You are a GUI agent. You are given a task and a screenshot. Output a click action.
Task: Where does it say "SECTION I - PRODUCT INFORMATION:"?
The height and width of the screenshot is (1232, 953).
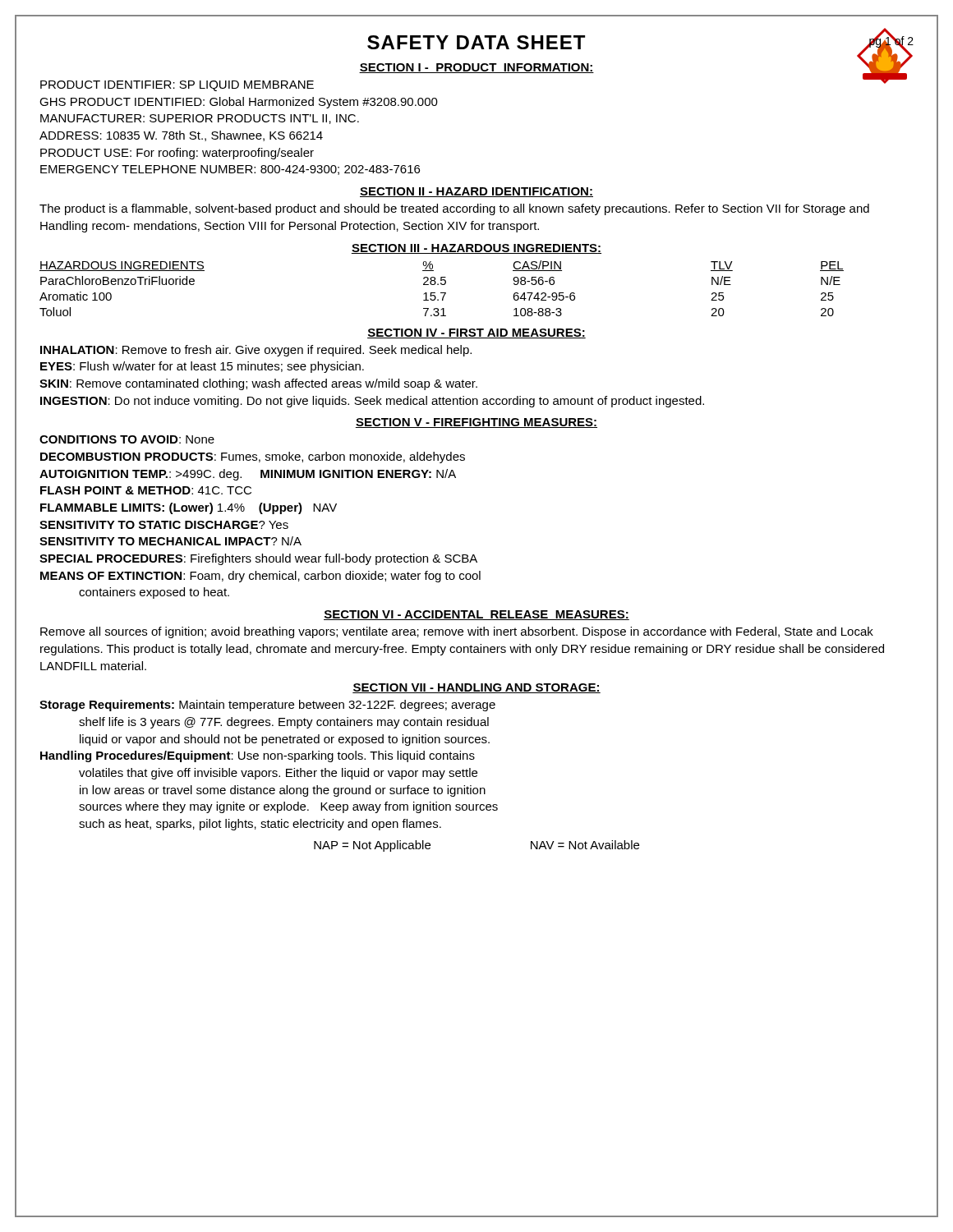point(476,67)
